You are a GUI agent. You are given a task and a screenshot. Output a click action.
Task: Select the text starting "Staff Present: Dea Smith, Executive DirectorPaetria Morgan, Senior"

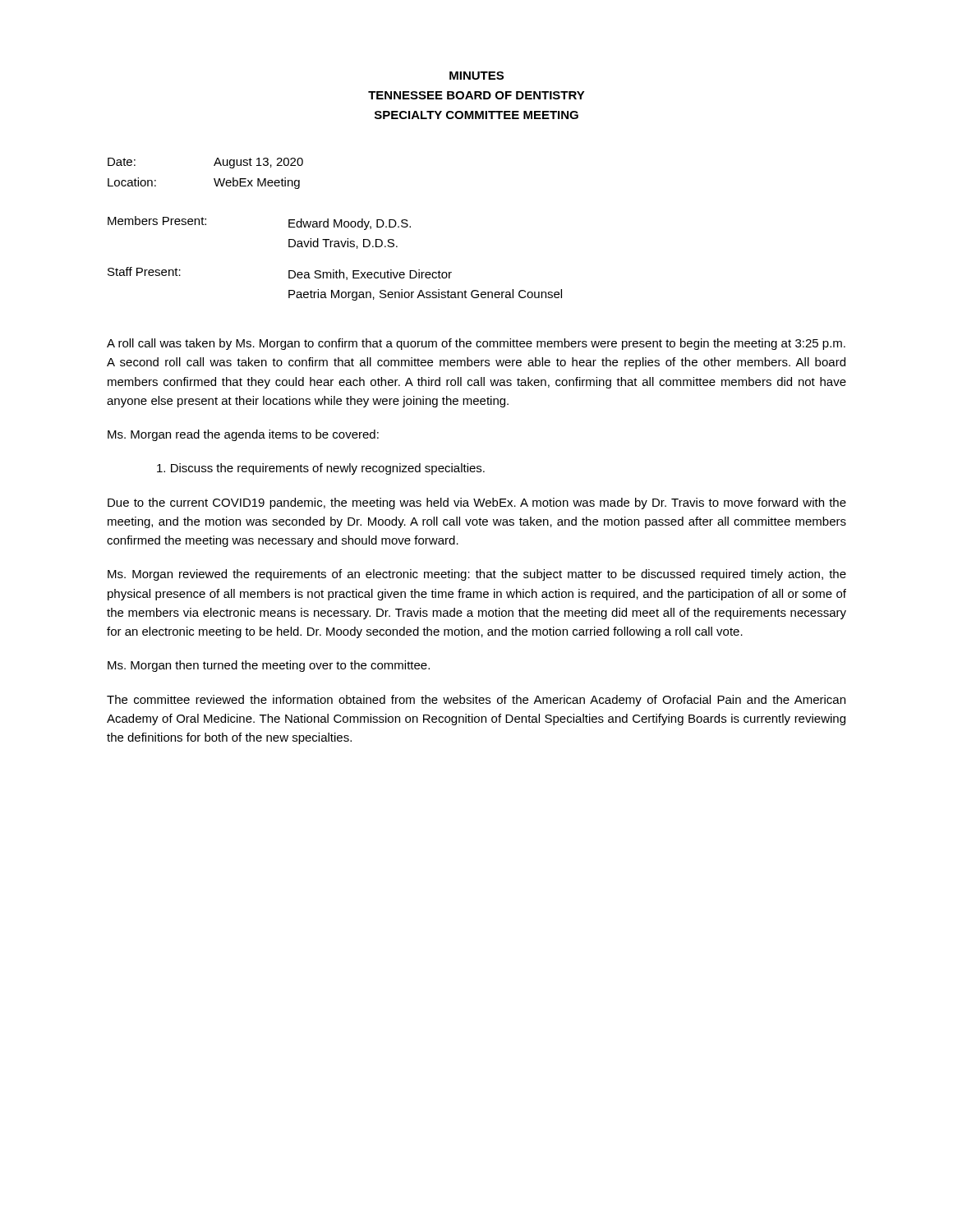[x=335, y=284]
